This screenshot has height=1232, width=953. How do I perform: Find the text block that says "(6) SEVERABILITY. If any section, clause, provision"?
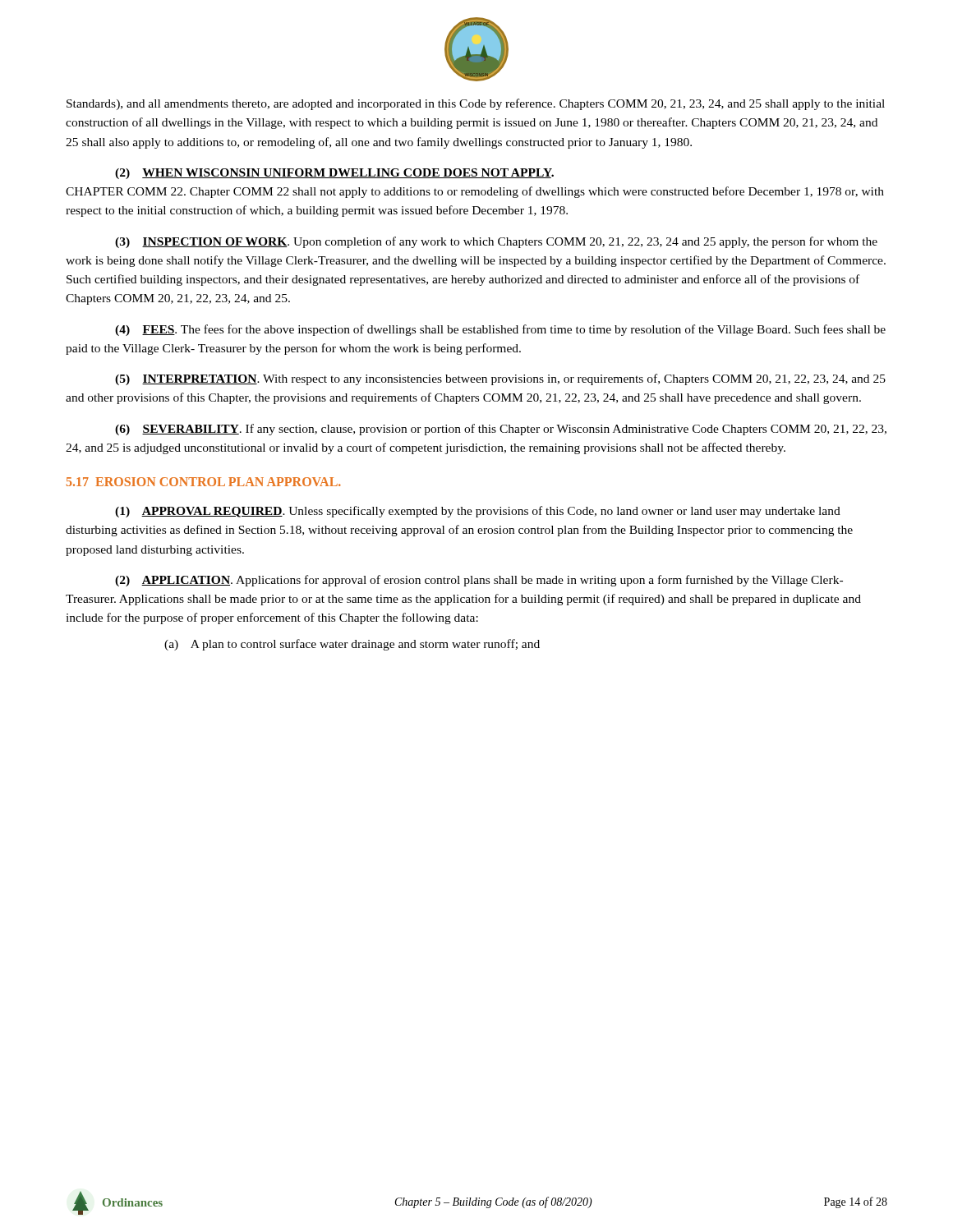(x=476, y=437)
